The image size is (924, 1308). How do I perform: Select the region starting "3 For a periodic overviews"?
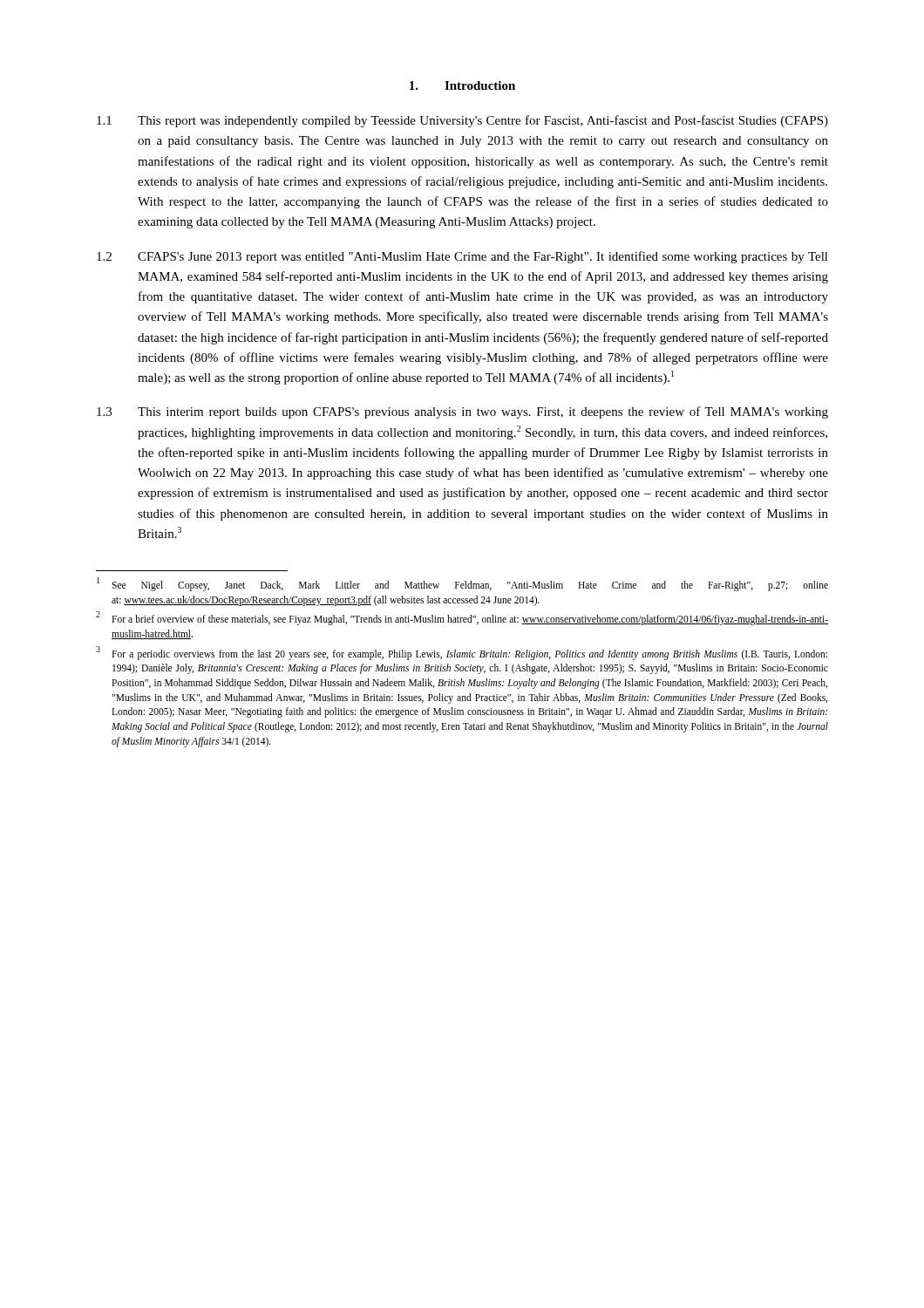(x=462, y=698)
